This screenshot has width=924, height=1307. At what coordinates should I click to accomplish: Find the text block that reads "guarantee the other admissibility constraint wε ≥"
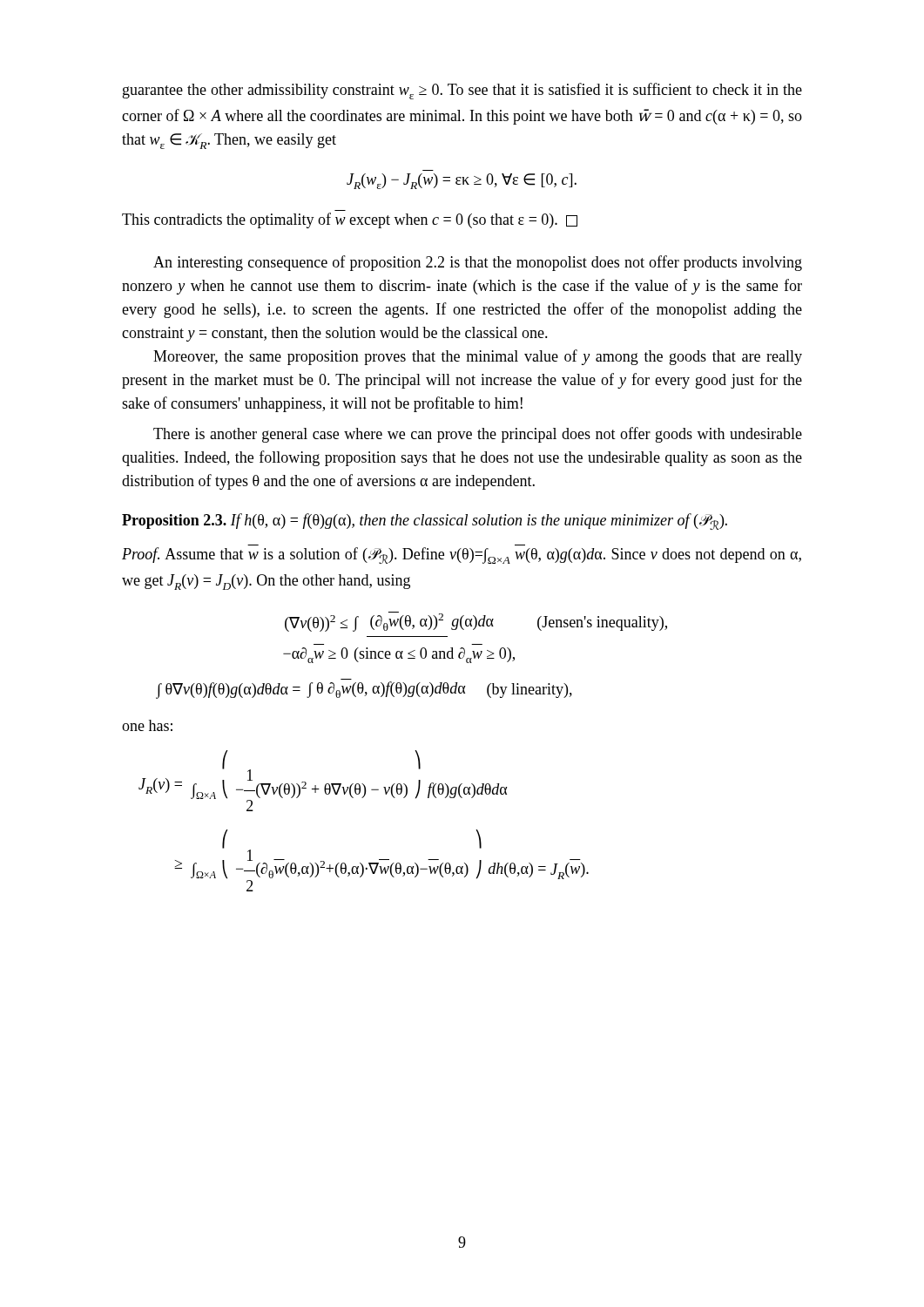tap(462, 116)
